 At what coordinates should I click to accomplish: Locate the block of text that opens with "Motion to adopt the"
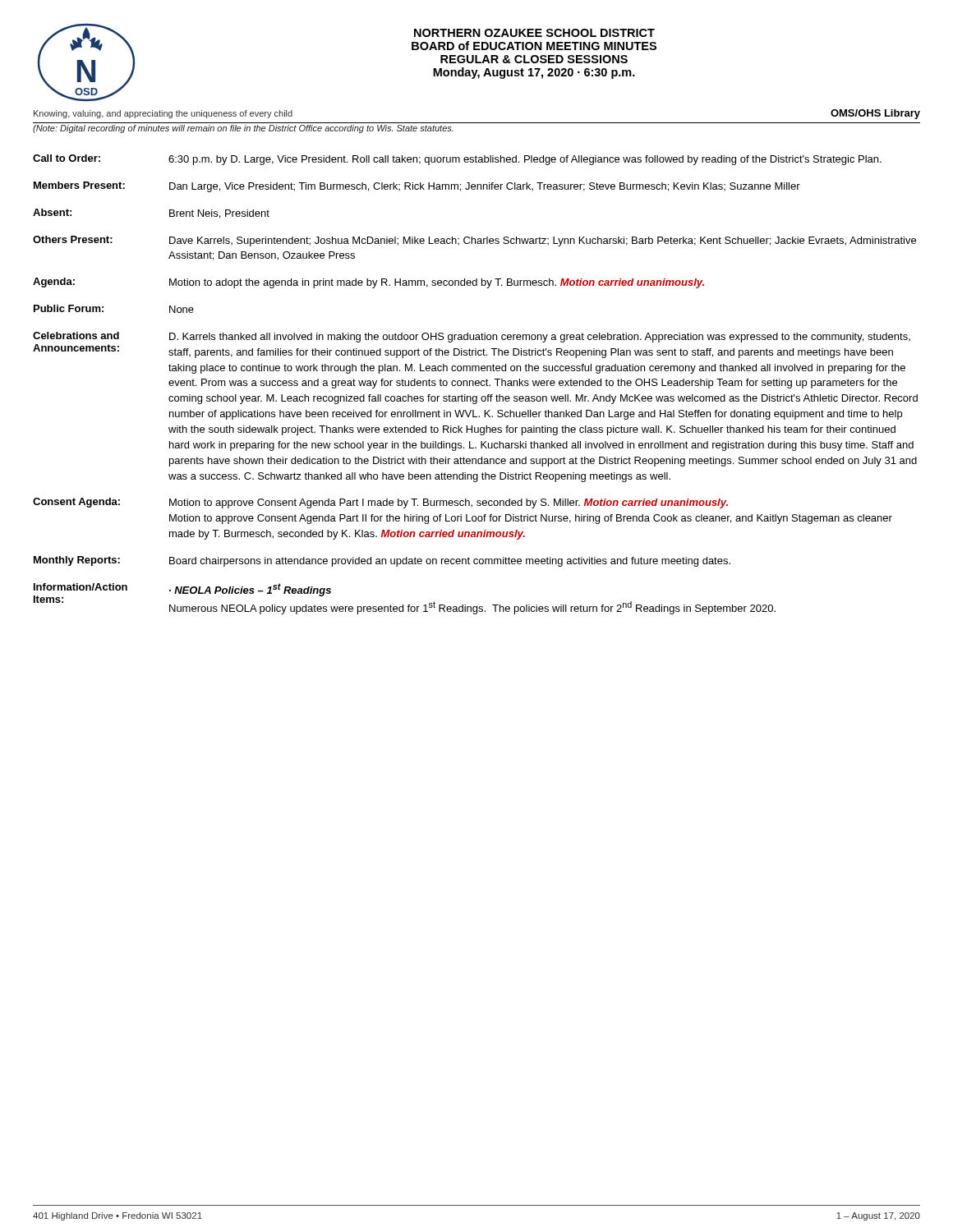pos(437,282)
